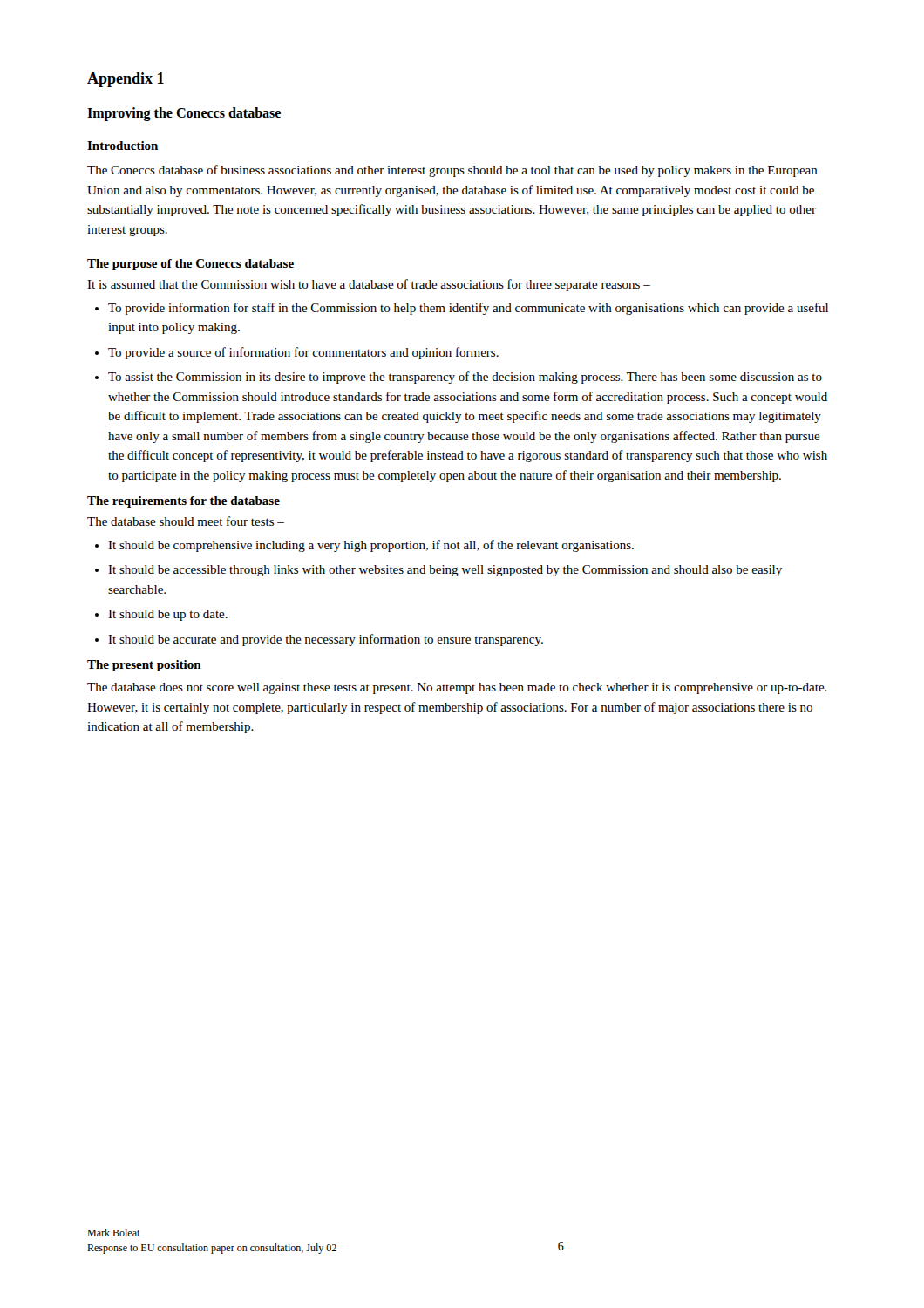Screen dimensions: 1308x924
Task: Point to the element starting "The requirements for the database"
Action: point(183,501)
